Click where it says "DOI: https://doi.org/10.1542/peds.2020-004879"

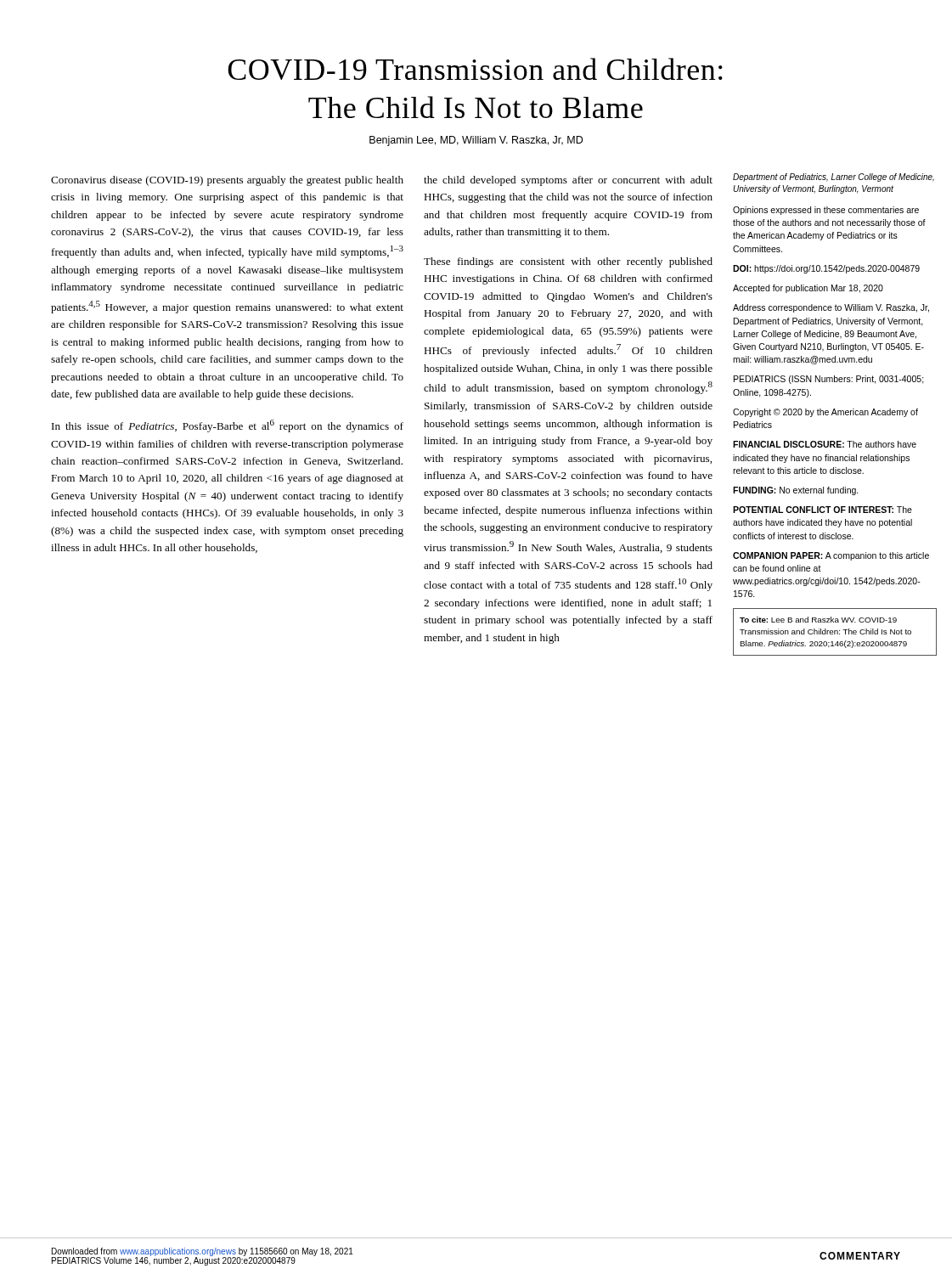pyautogui.click(x=826, y=268)
